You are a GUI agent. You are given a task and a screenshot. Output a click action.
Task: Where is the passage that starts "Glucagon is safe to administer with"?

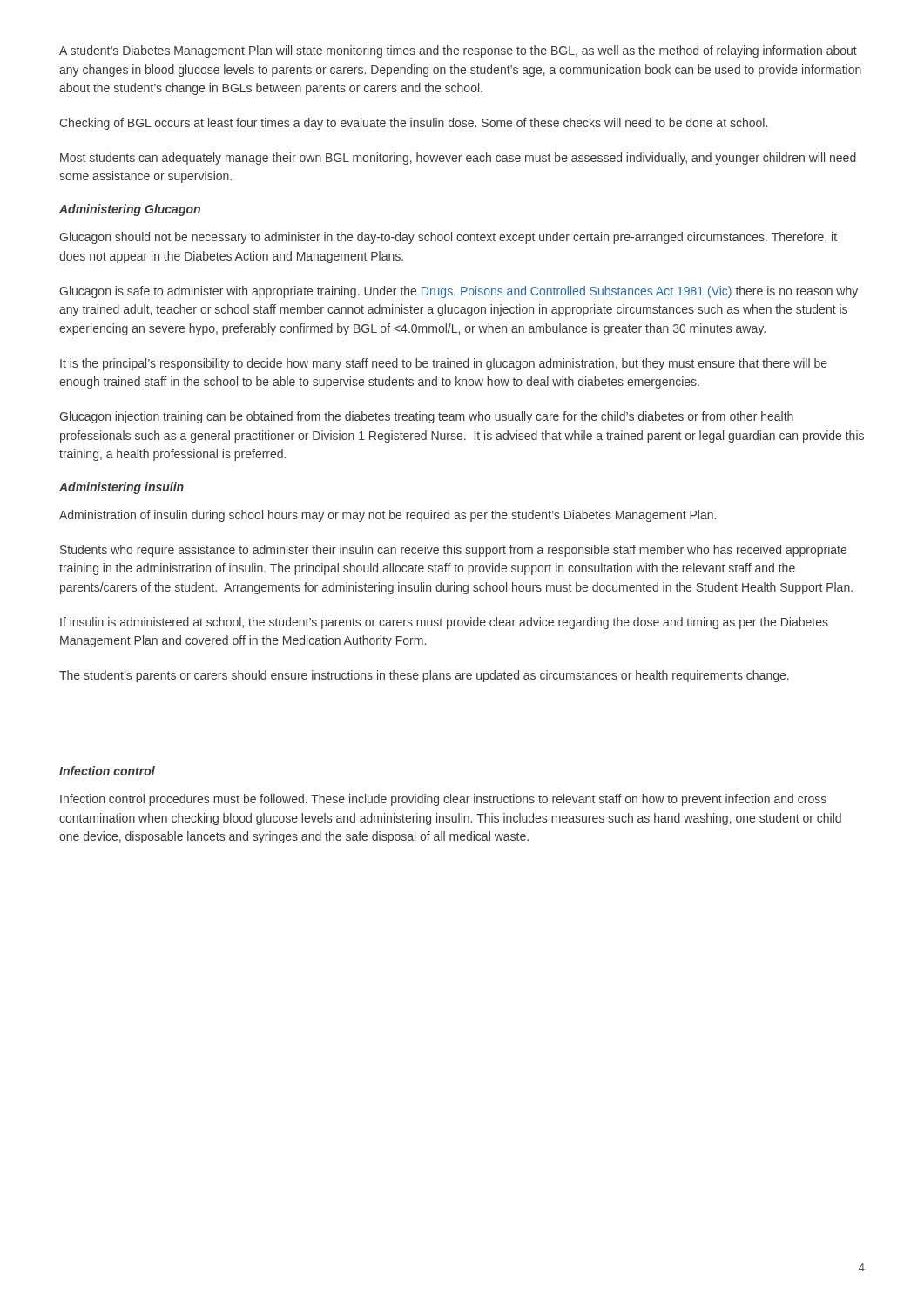click(459, 309)
